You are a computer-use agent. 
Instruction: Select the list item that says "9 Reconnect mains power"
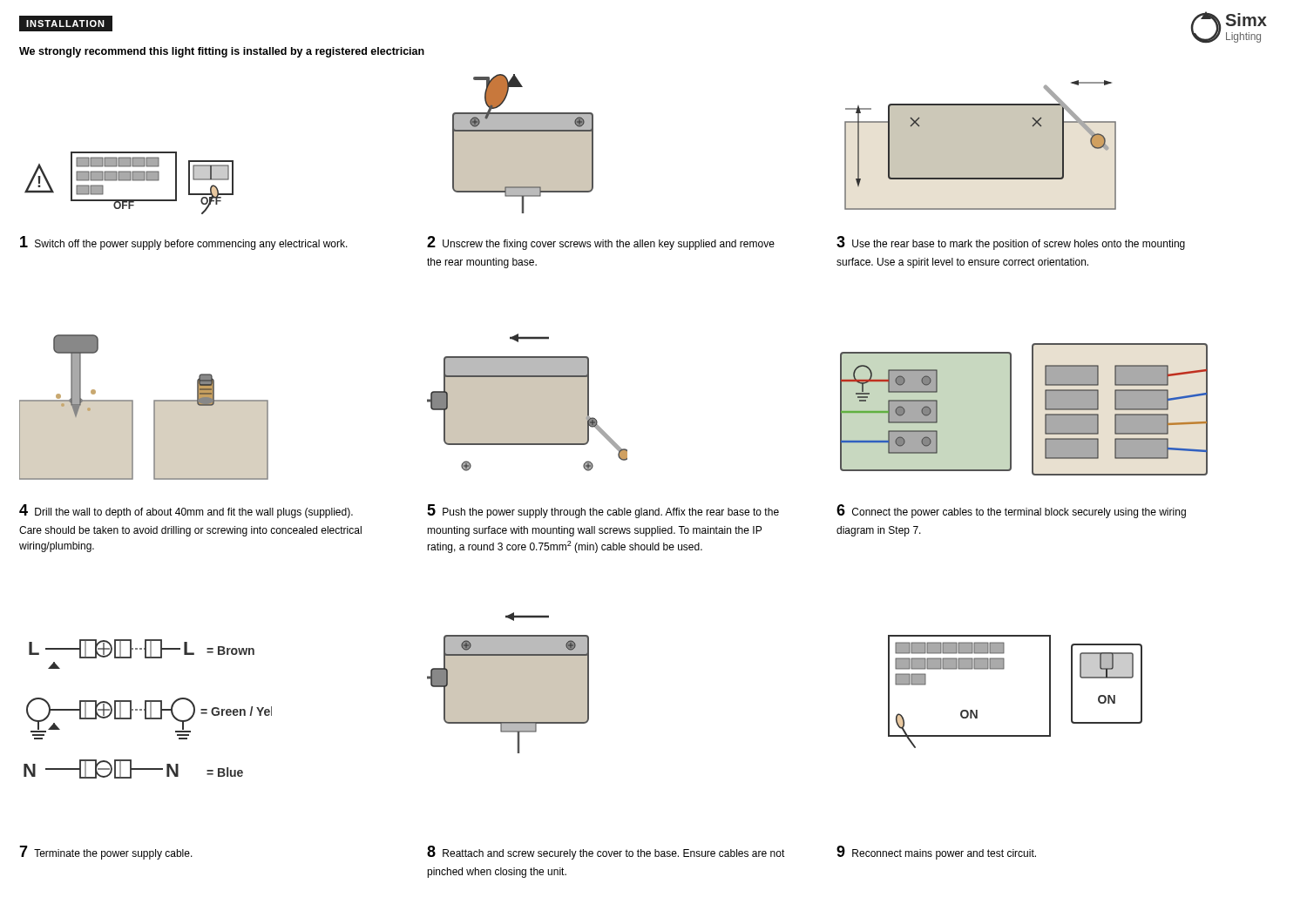pos(937,852)
